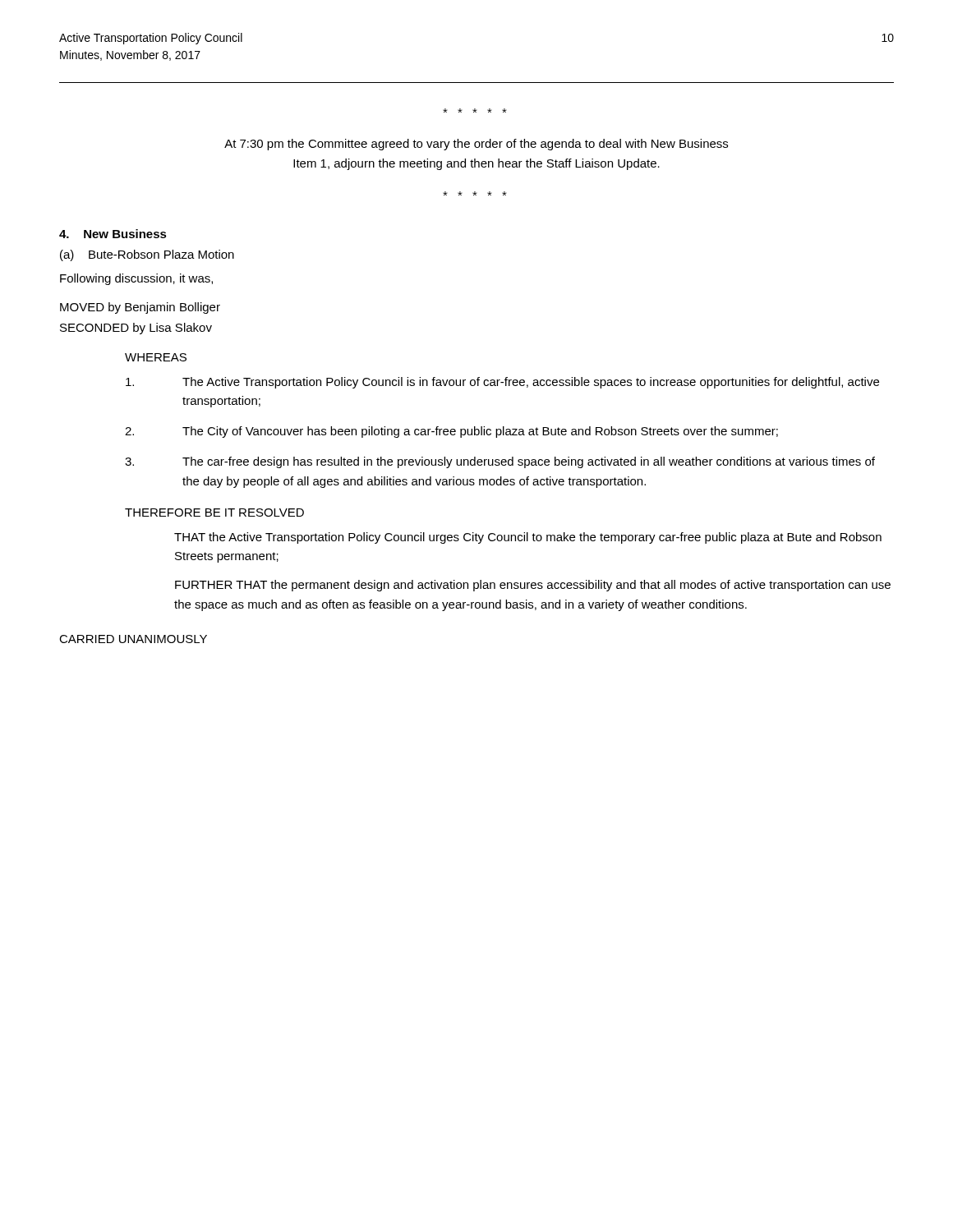Find the text block starting "3. The car-free design"
This screenshot has width=953, height=1232.
509,471
